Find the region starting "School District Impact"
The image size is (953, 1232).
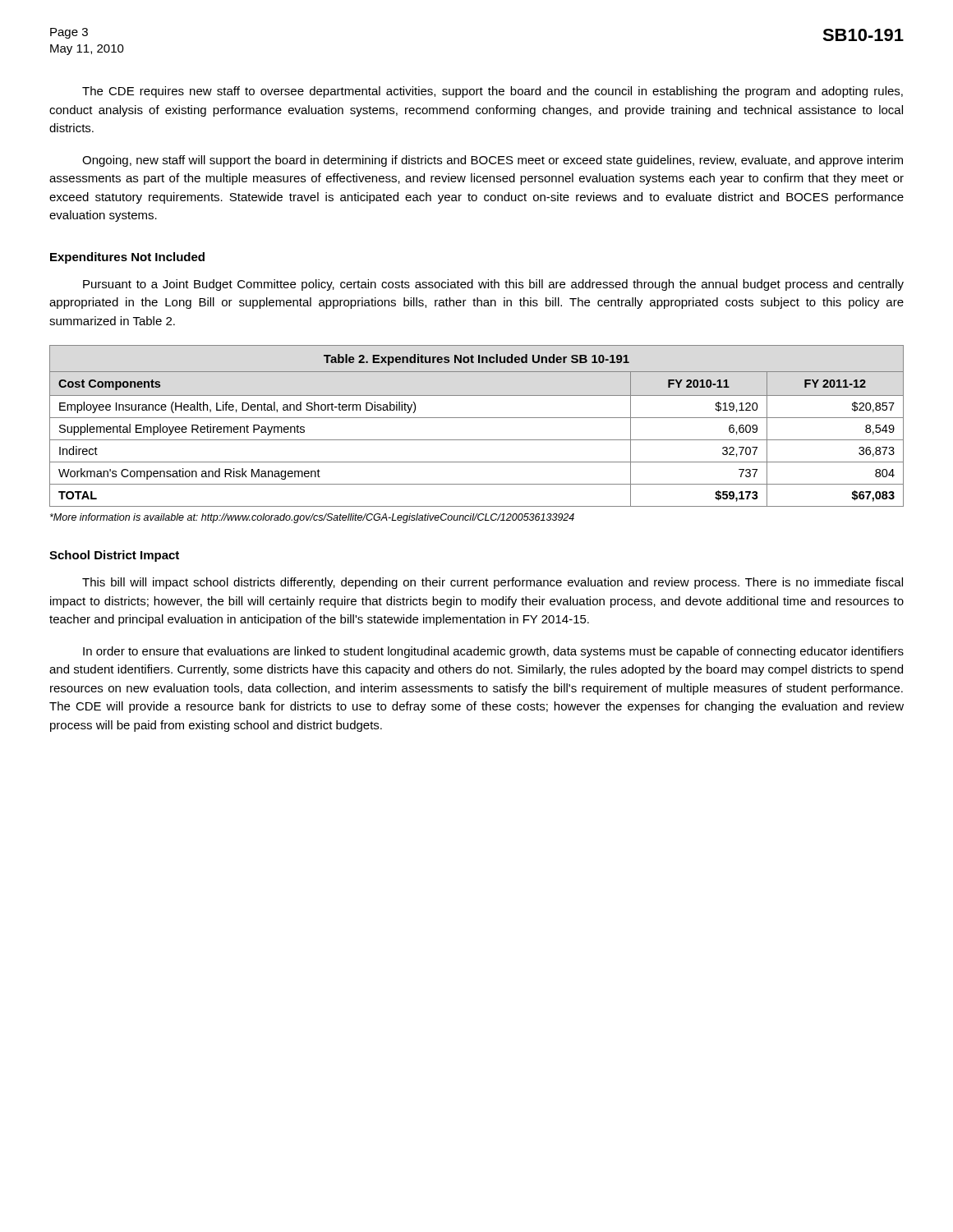[114, 555]
